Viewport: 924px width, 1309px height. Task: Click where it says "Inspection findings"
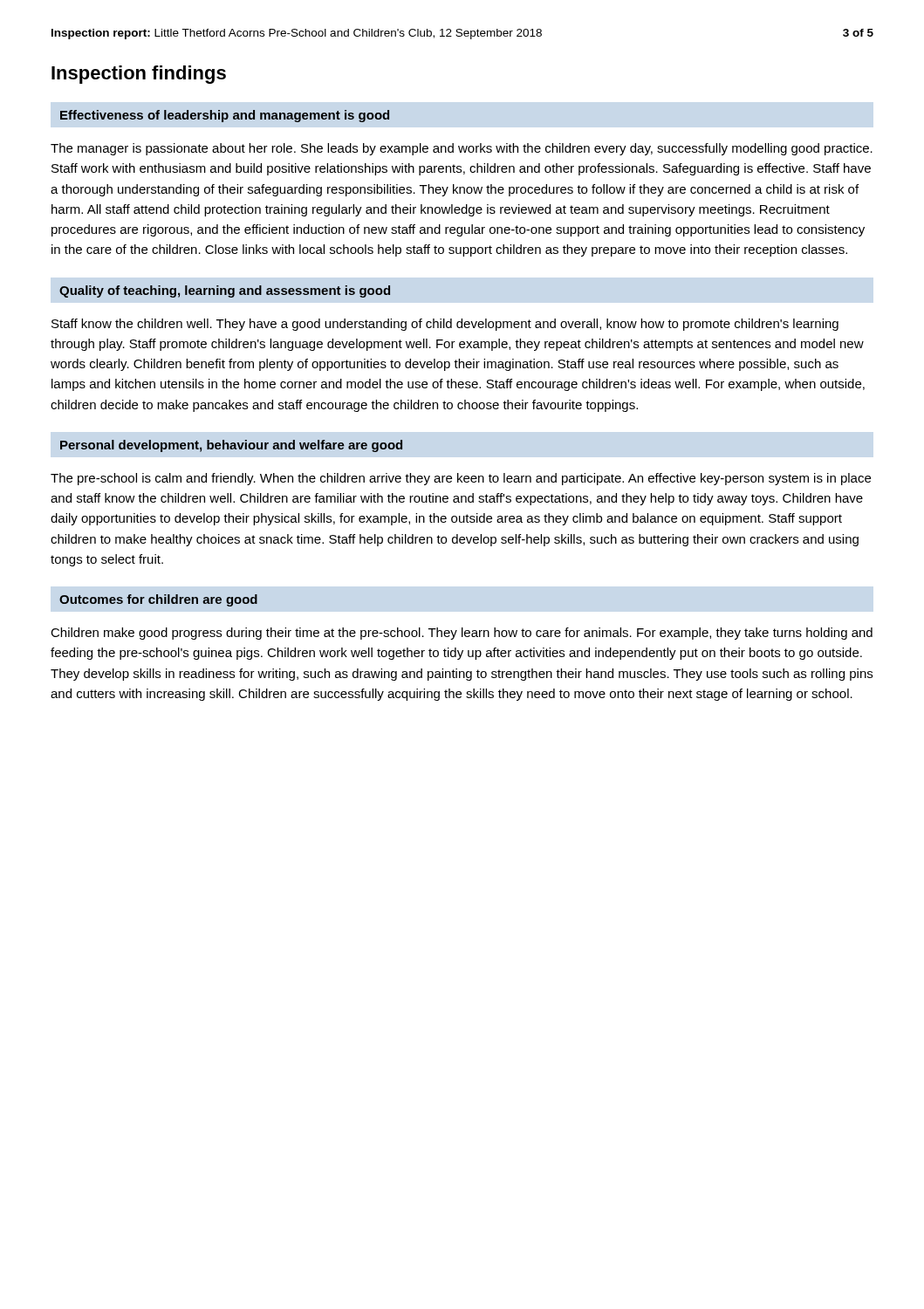[139, 73]
